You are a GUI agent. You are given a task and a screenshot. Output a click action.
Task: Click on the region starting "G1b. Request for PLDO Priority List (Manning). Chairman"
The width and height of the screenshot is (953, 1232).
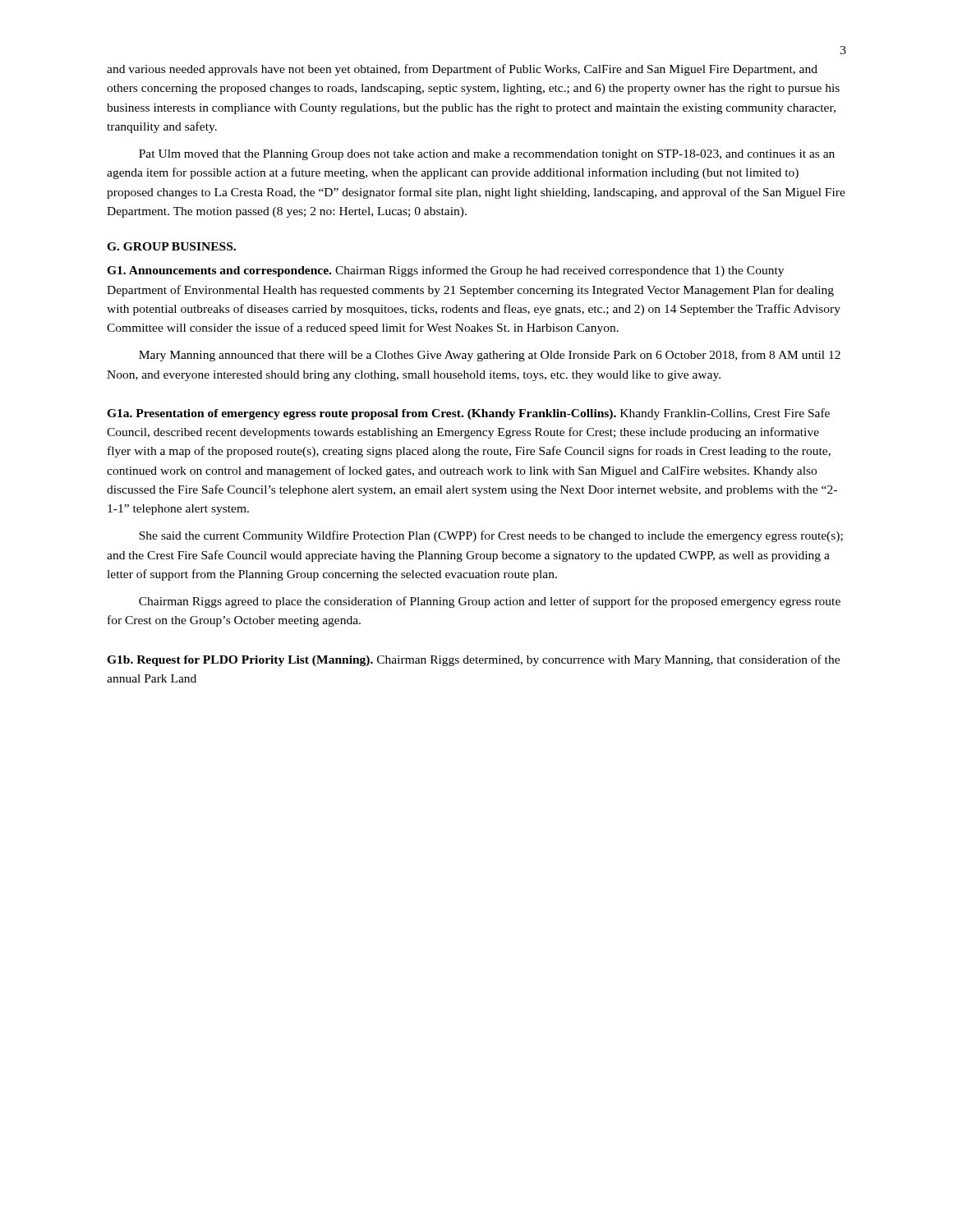click(x=476, y=668)
